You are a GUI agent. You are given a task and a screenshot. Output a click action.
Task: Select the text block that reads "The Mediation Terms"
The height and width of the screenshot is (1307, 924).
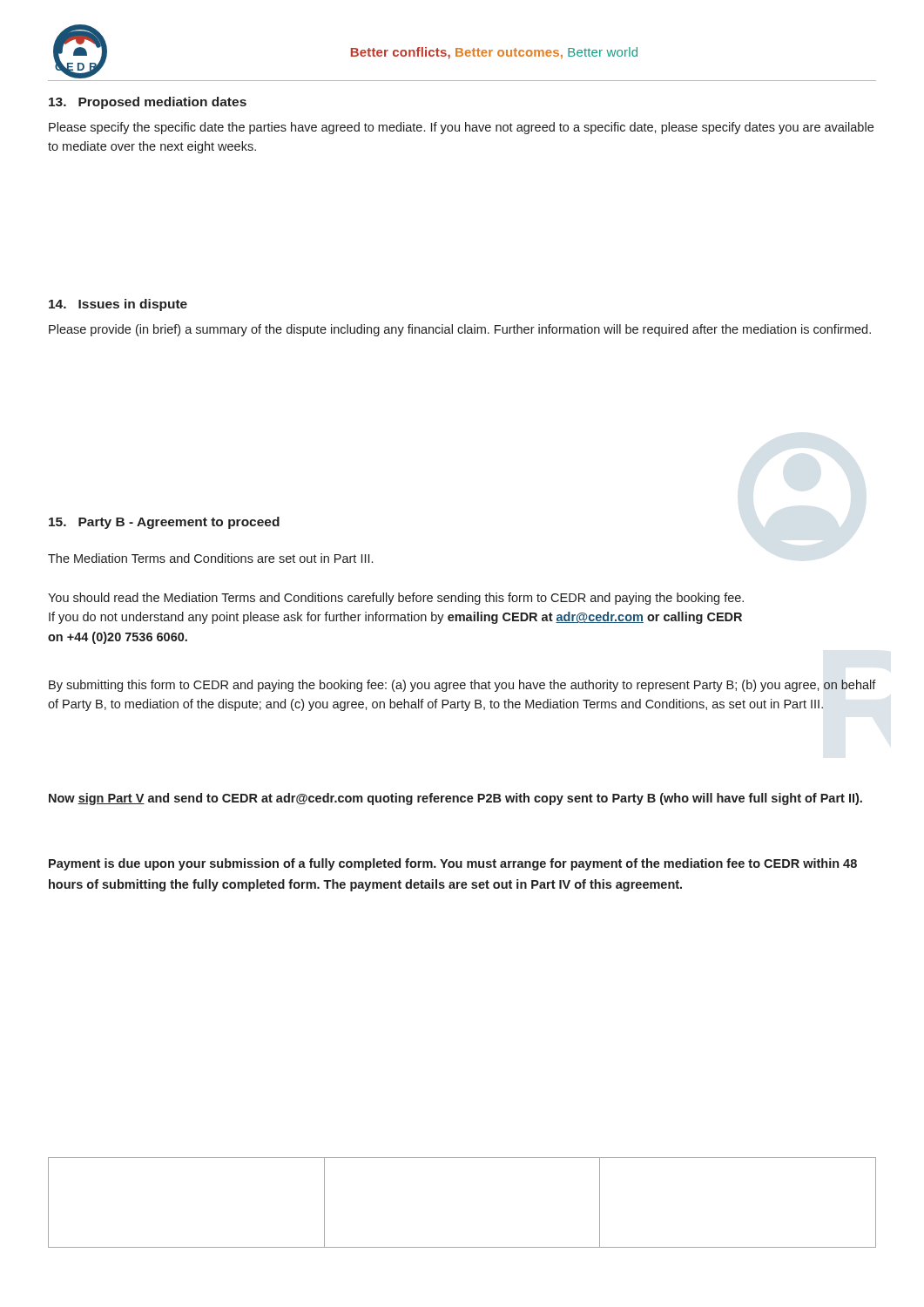pyautogui.click(x=211, y=559)
